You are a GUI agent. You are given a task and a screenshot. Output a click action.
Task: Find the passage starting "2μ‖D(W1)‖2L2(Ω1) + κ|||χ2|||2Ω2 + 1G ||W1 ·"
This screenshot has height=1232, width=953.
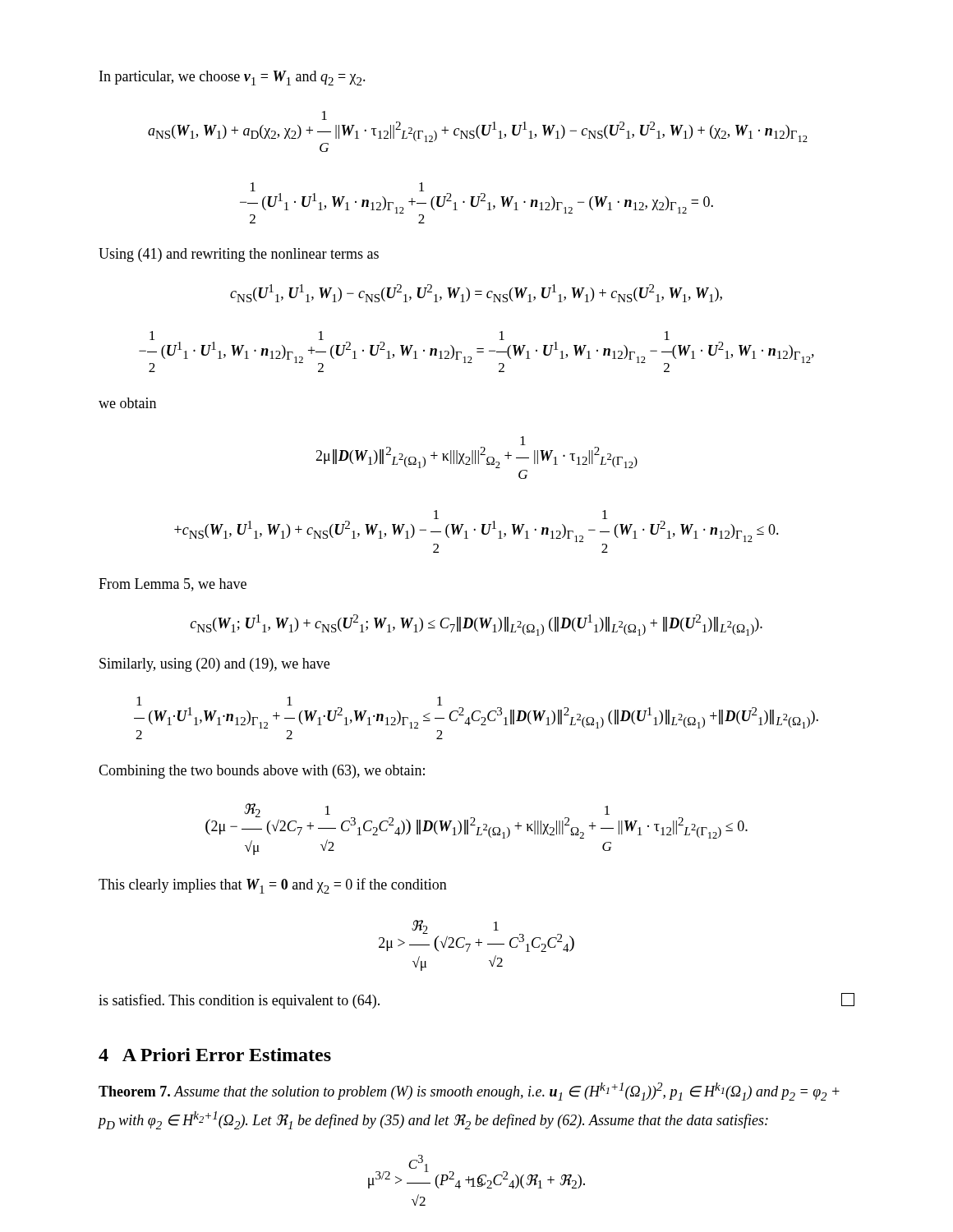(523, 441)
